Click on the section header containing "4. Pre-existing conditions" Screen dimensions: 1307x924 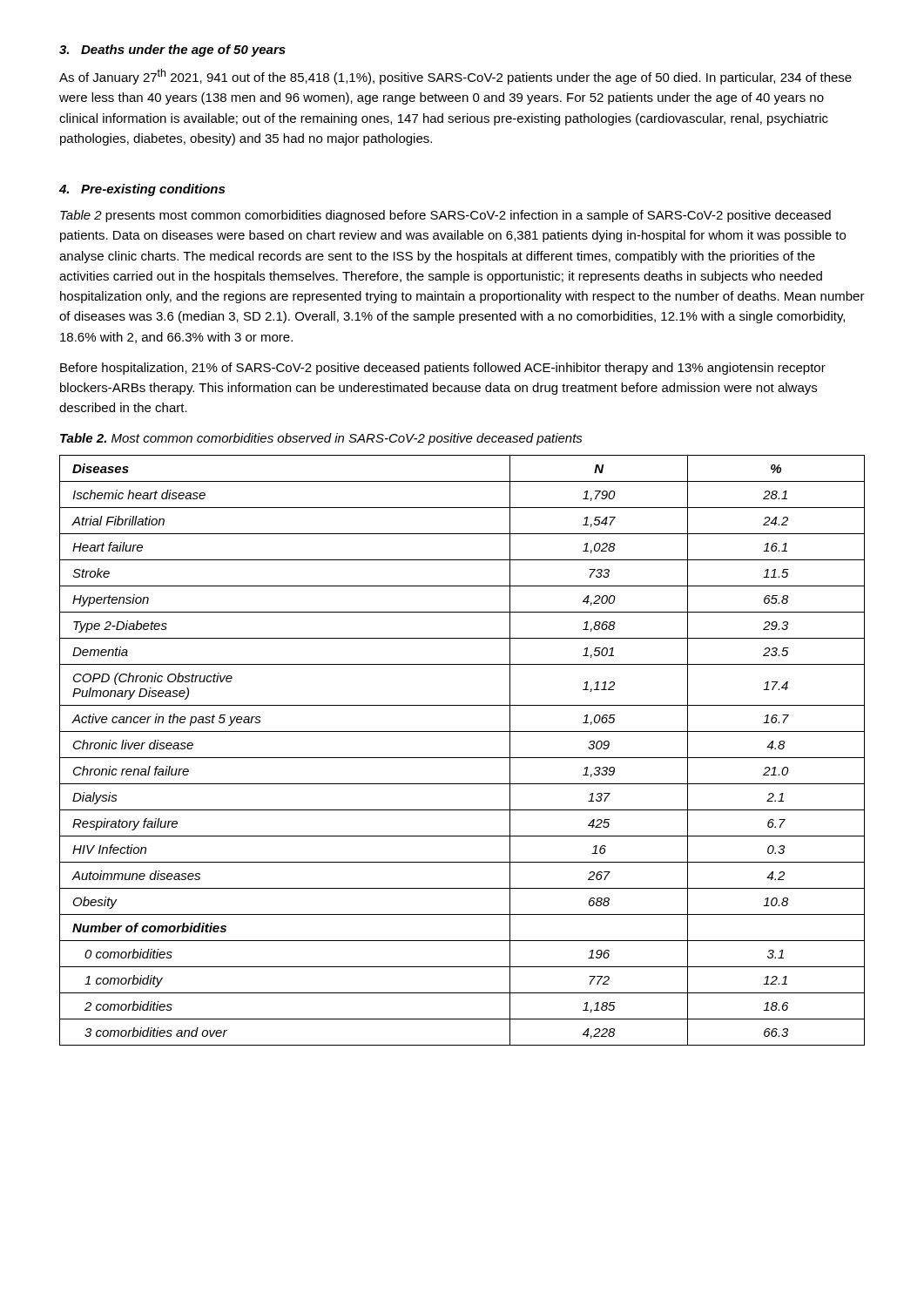(x=142, y=189)
